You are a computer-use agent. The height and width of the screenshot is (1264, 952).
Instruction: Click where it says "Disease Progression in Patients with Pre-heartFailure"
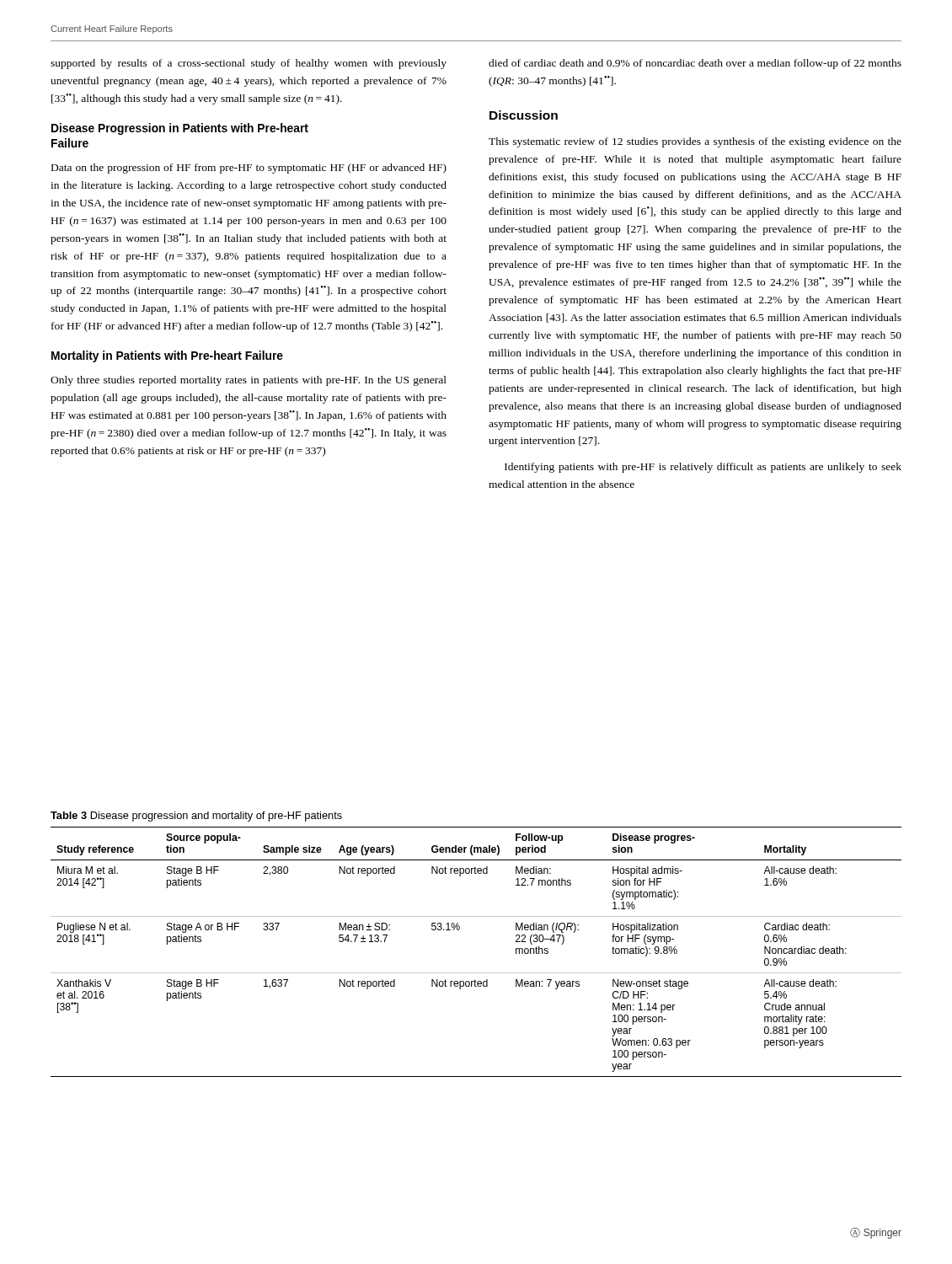179,136
